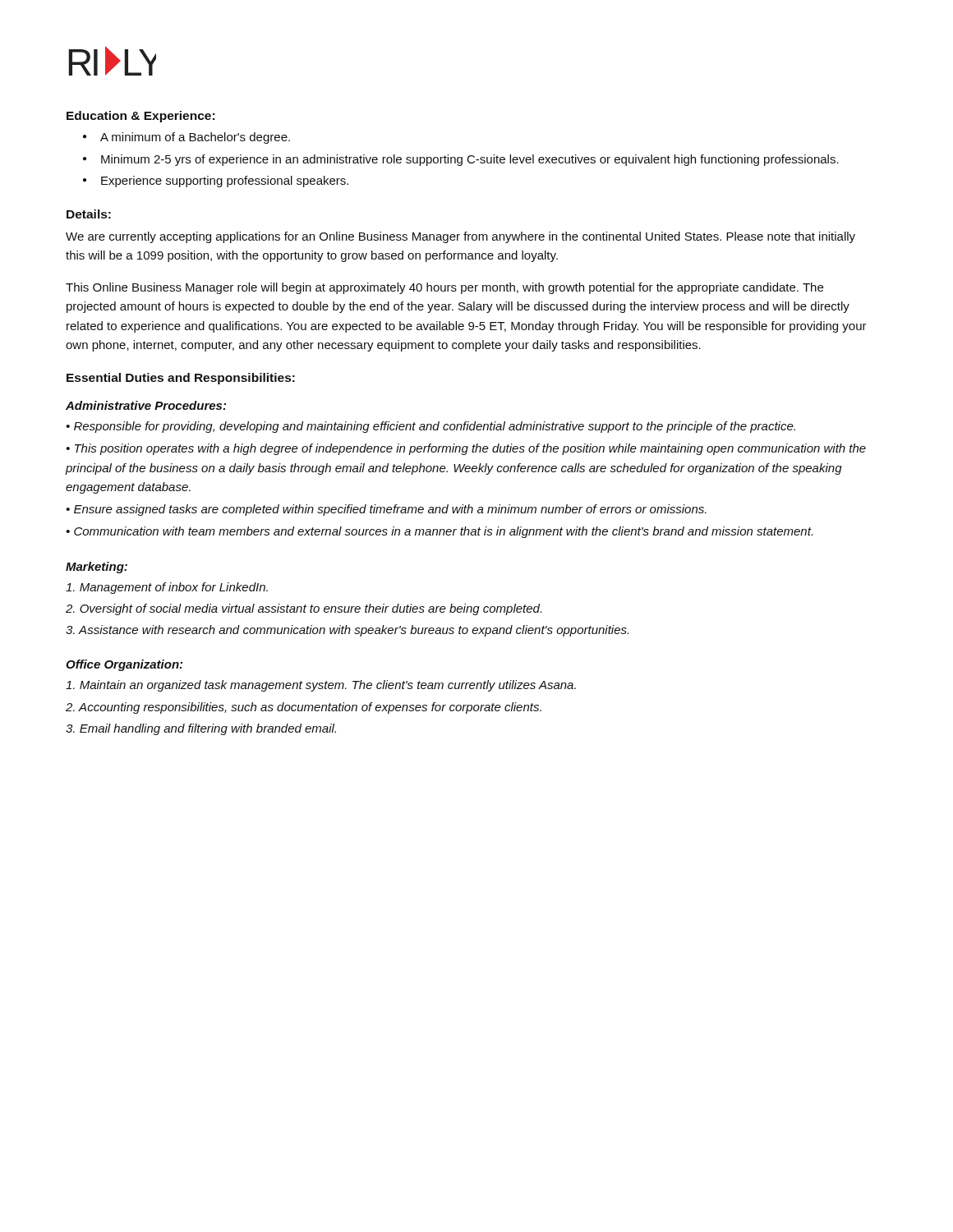This screenshot has width=953, height=1232.
Task: Find the block on this page that starts "Minimum 2-5 yrs of experience in an administrative"
Action: click(470, 158)
